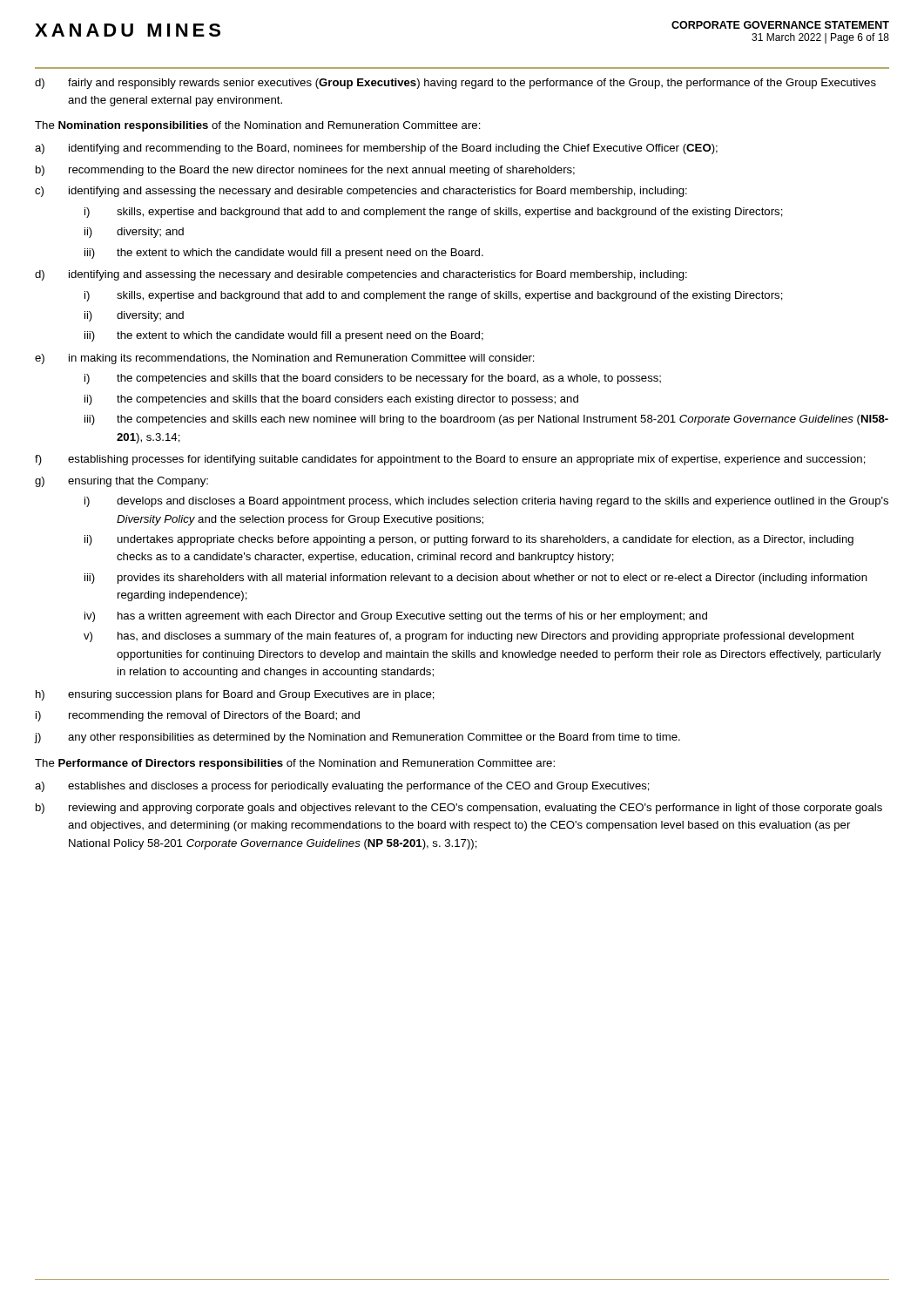Where is the passage that starts "b) reviewing and"?

(462, 826)
